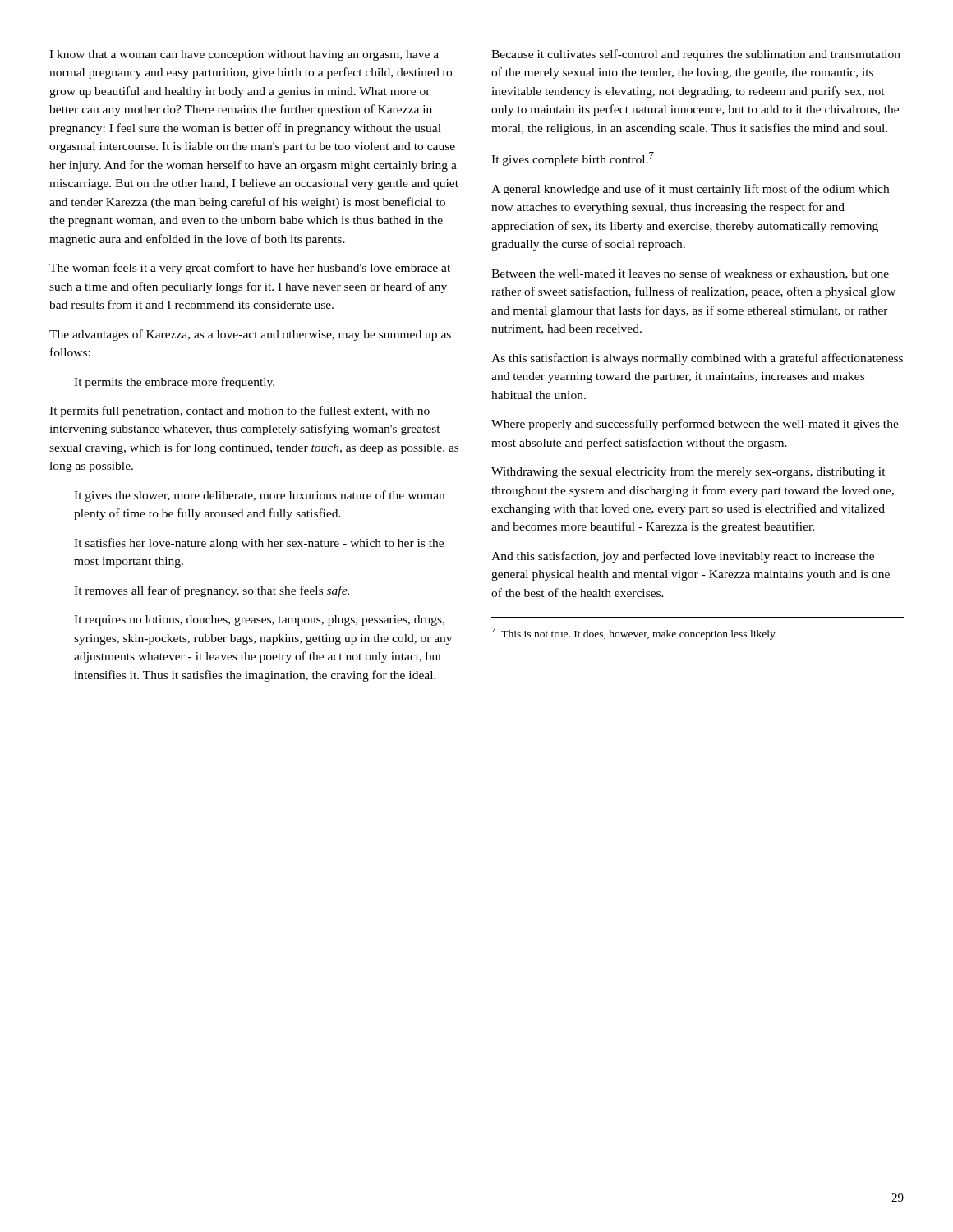The width and height of the screenshot is (953, 1232).
Task: Select the element starting "It gives complete birth control.7"
Action: [573, 159]
